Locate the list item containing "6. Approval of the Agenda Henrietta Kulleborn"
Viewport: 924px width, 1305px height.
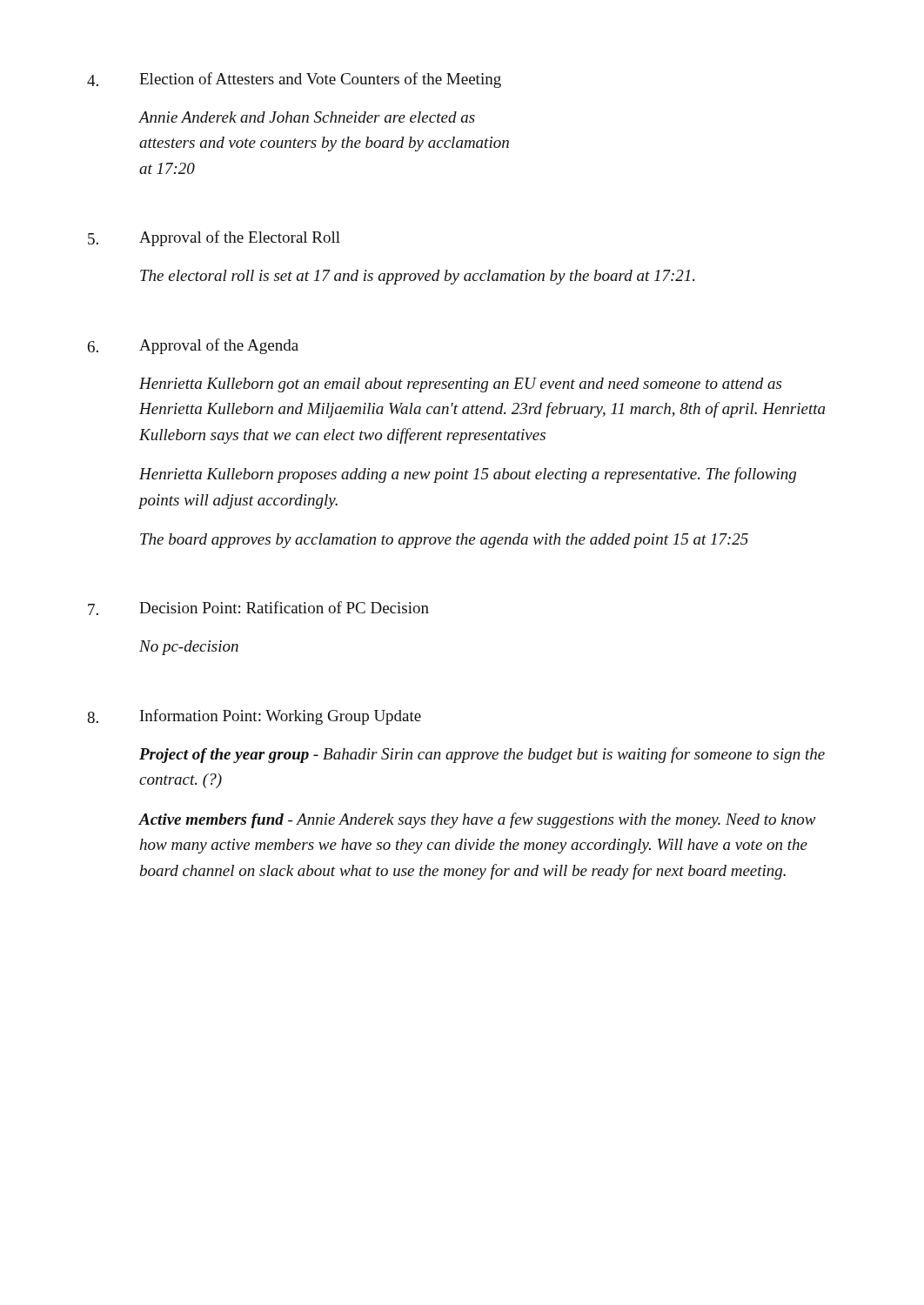(462, 451)
